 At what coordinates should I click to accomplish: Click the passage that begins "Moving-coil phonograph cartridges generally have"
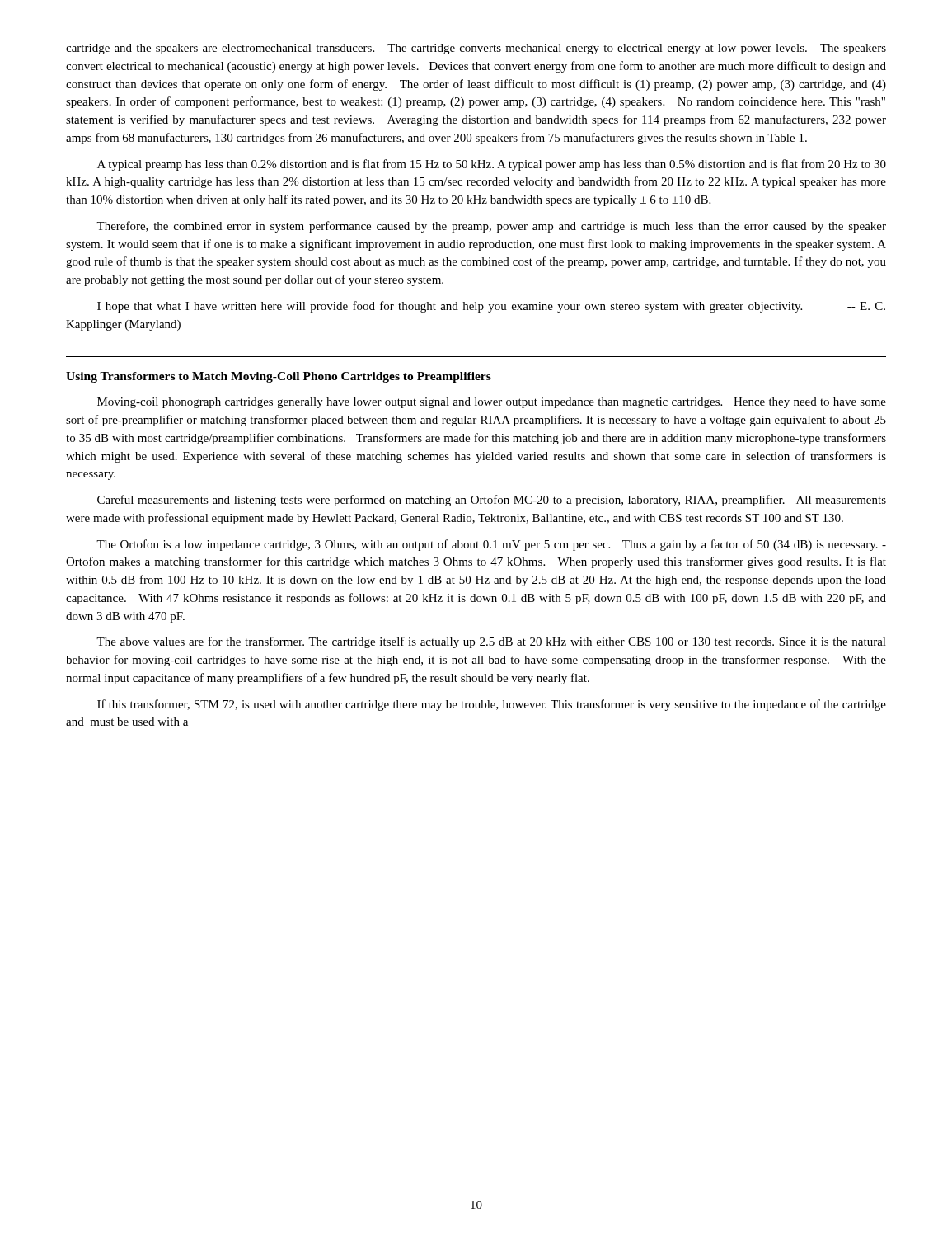476,438
